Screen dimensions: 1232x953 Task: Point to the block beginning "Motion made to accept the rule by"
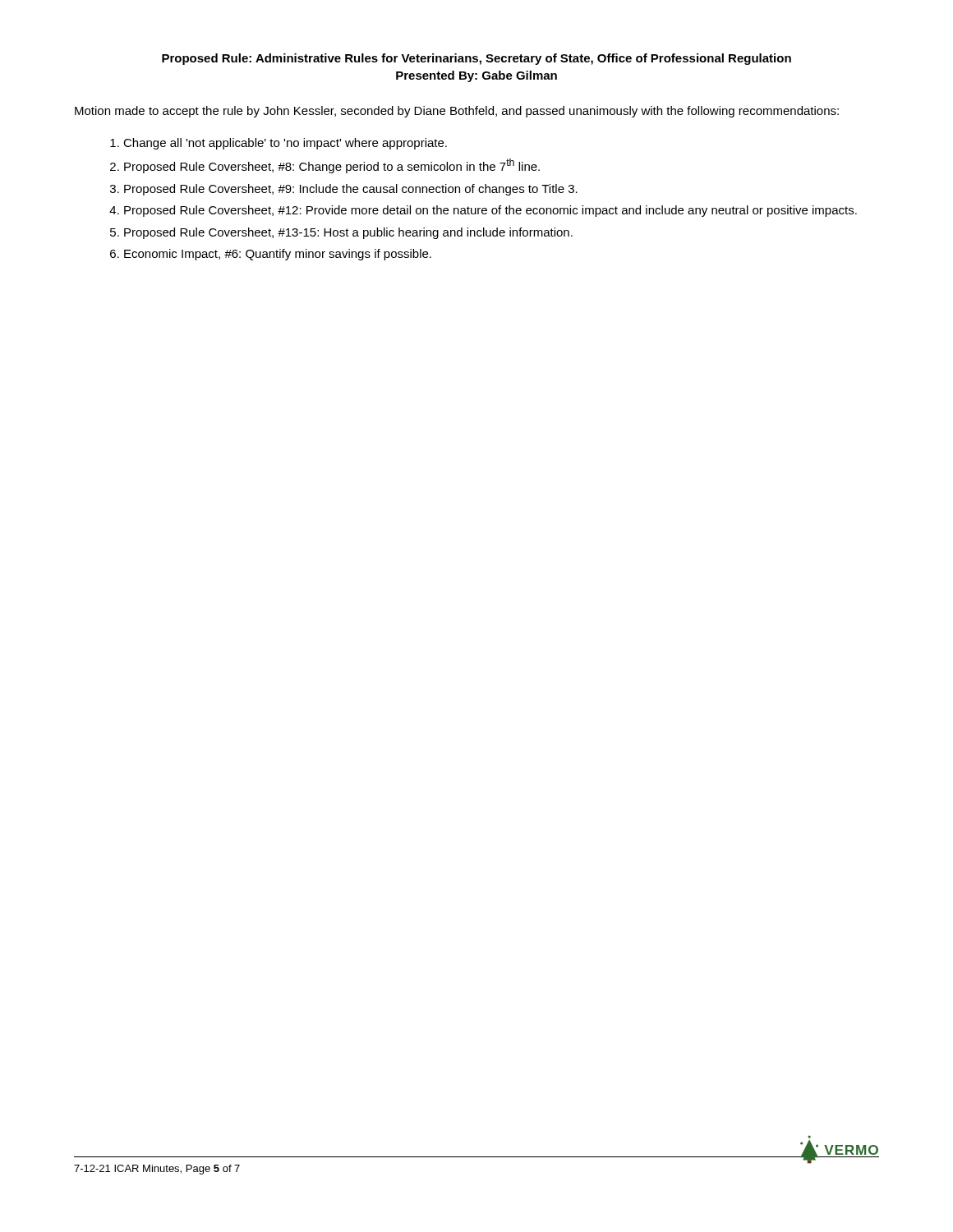coord(457,110)
